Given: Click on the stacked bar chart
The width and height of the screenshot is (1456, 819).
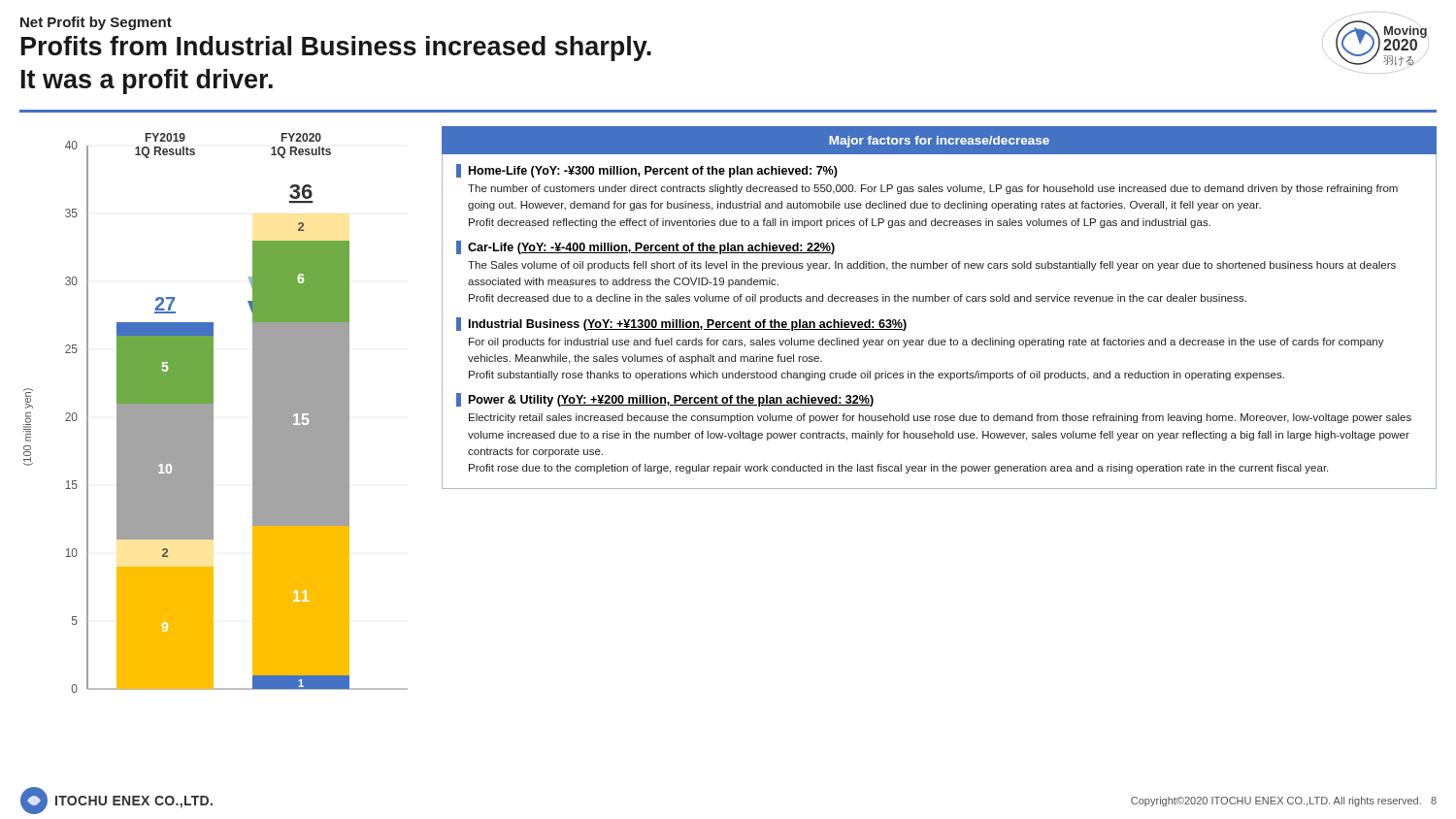Looking at the screenshot, I should coord(228,451).
